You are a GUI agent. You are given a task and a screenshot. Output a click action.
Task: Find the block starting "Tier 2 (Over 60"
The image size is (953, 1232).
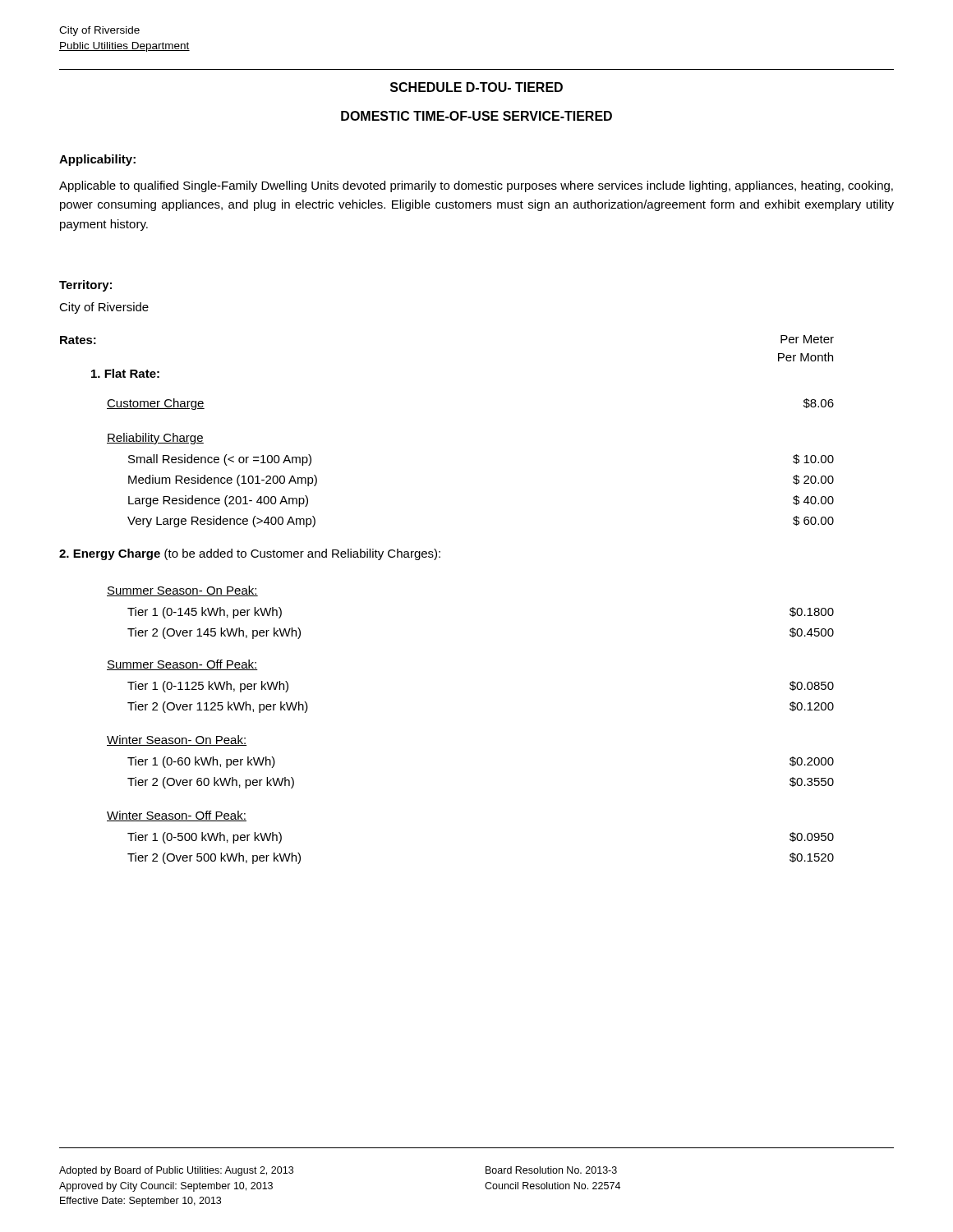click(x=211, y=782)
